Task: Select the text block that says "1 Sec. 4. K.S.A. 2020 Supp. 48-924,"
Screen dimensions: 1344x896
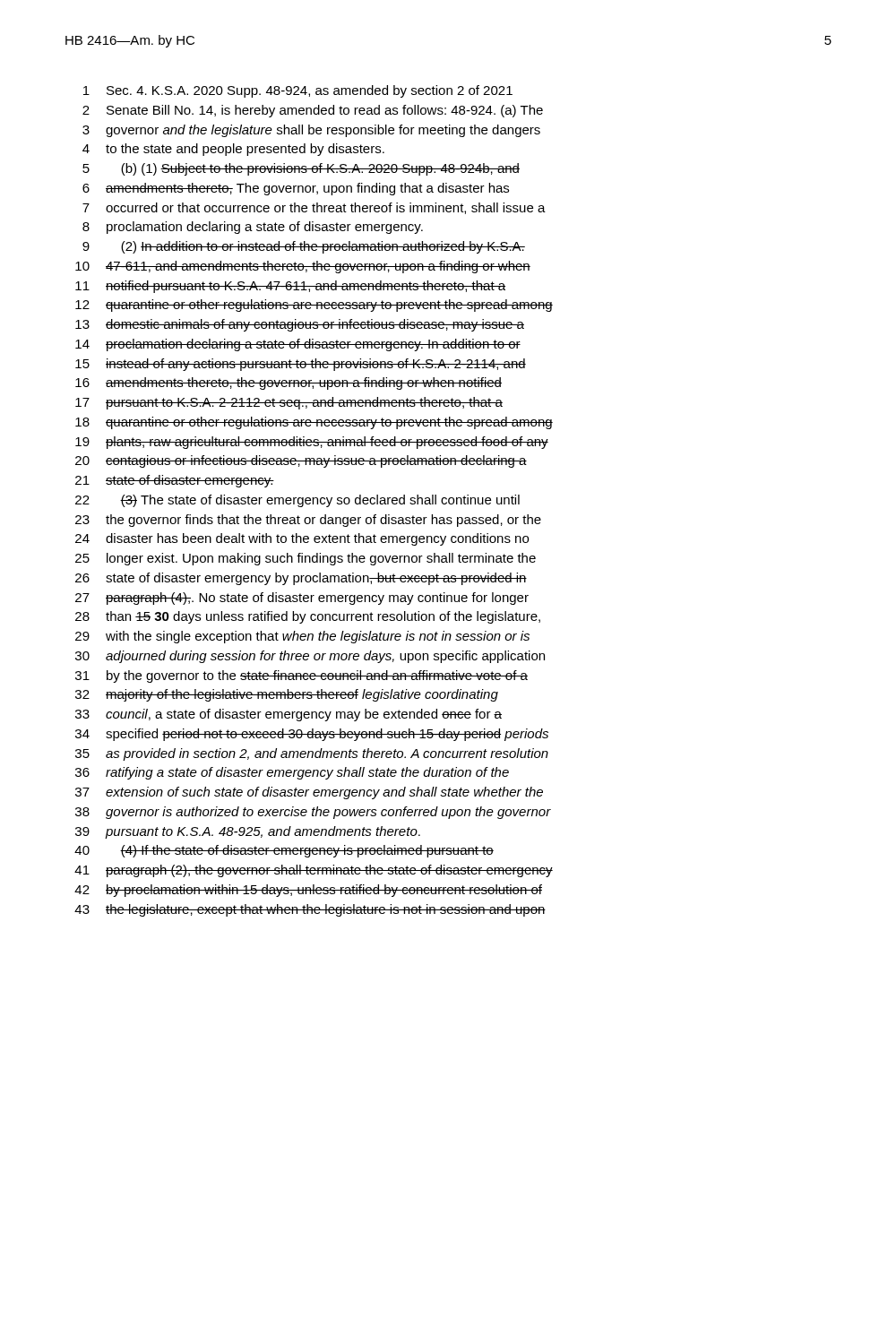Action: pos(448,500)
